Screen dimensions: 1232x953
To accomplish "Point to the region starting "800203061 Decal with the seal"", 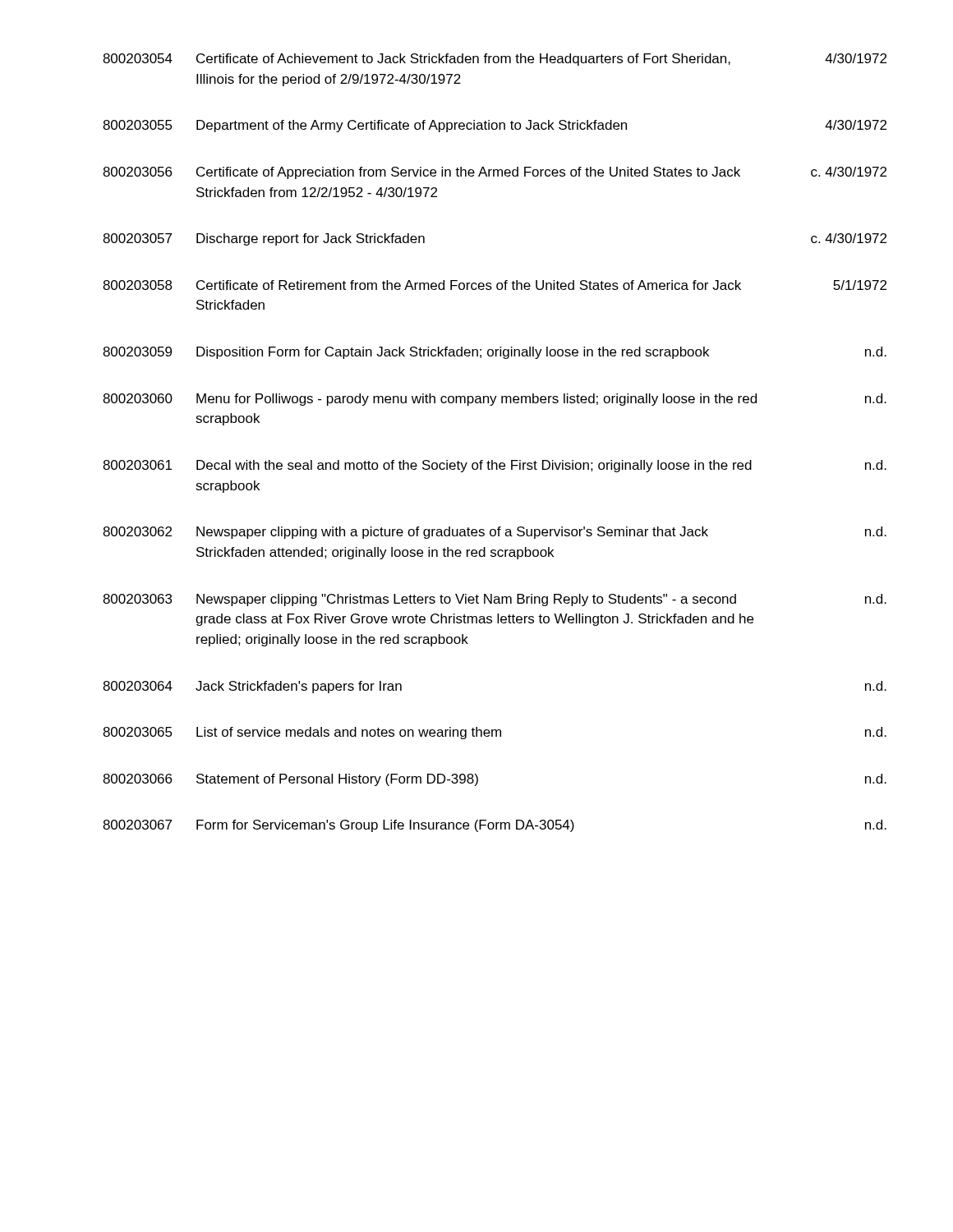I will click(476, 476).
